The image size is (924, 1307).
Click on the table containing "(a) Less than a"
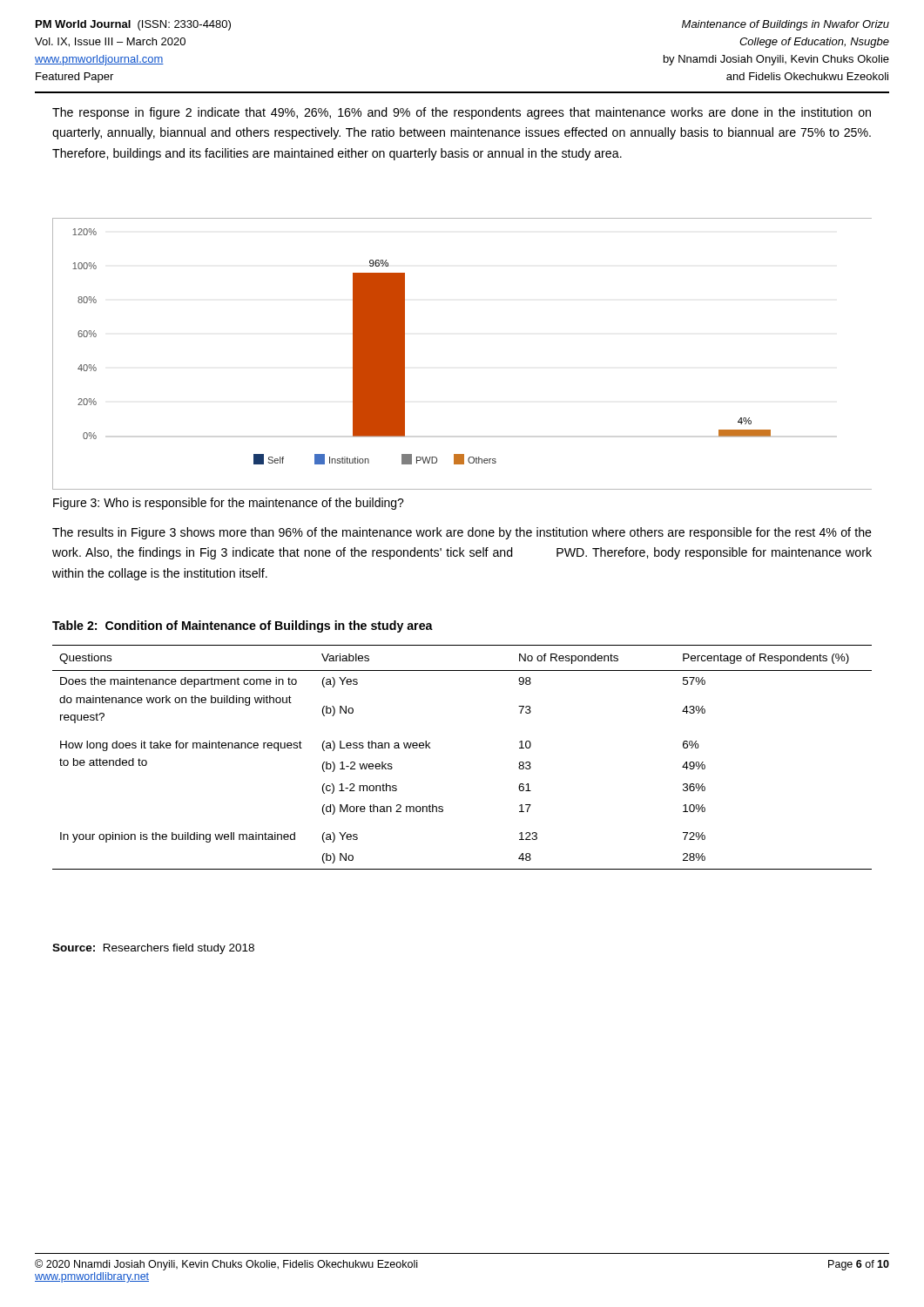[x=462, y=757]
